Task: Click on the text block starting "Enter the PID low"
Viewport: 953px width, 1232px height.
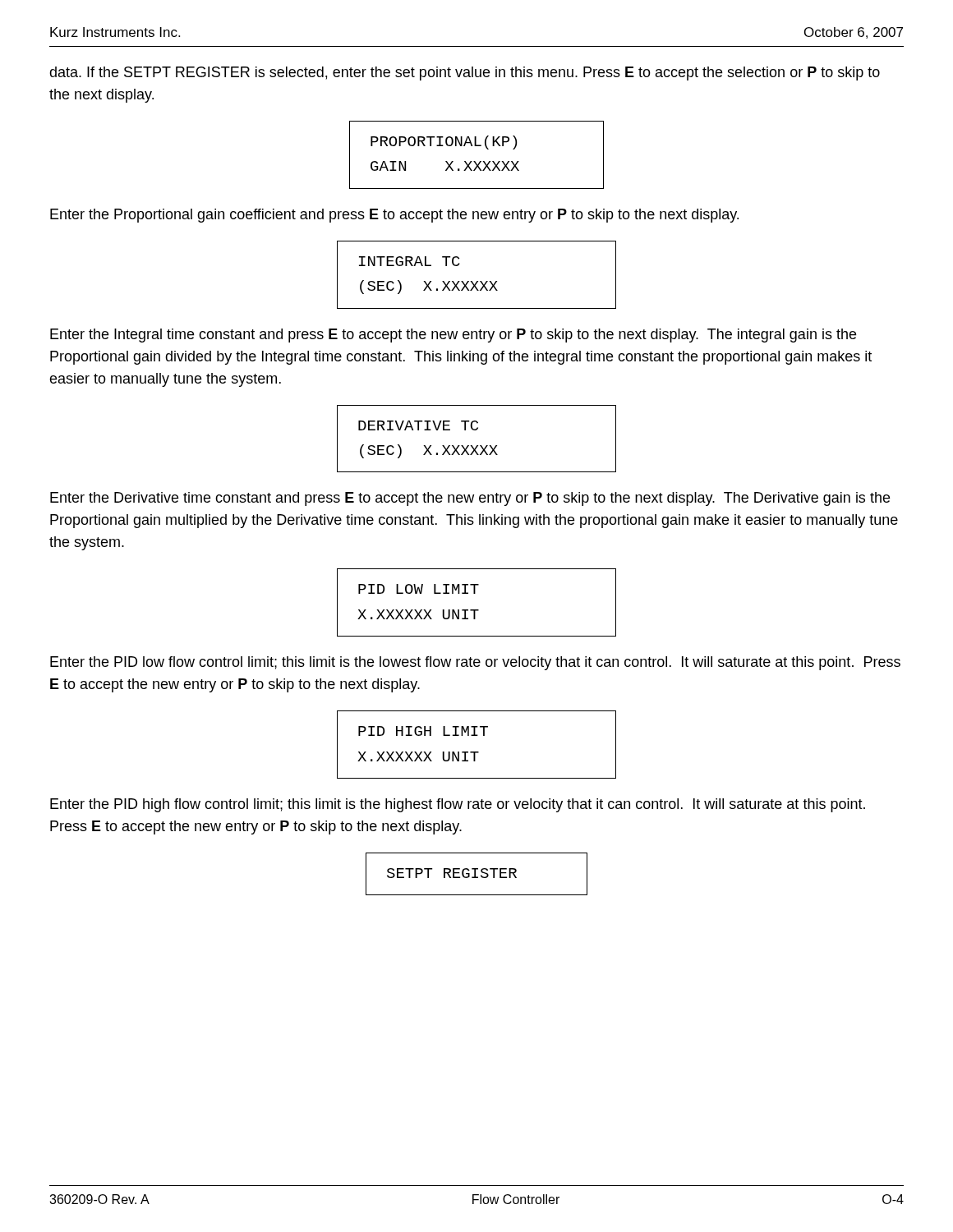Action: (475, 673)
